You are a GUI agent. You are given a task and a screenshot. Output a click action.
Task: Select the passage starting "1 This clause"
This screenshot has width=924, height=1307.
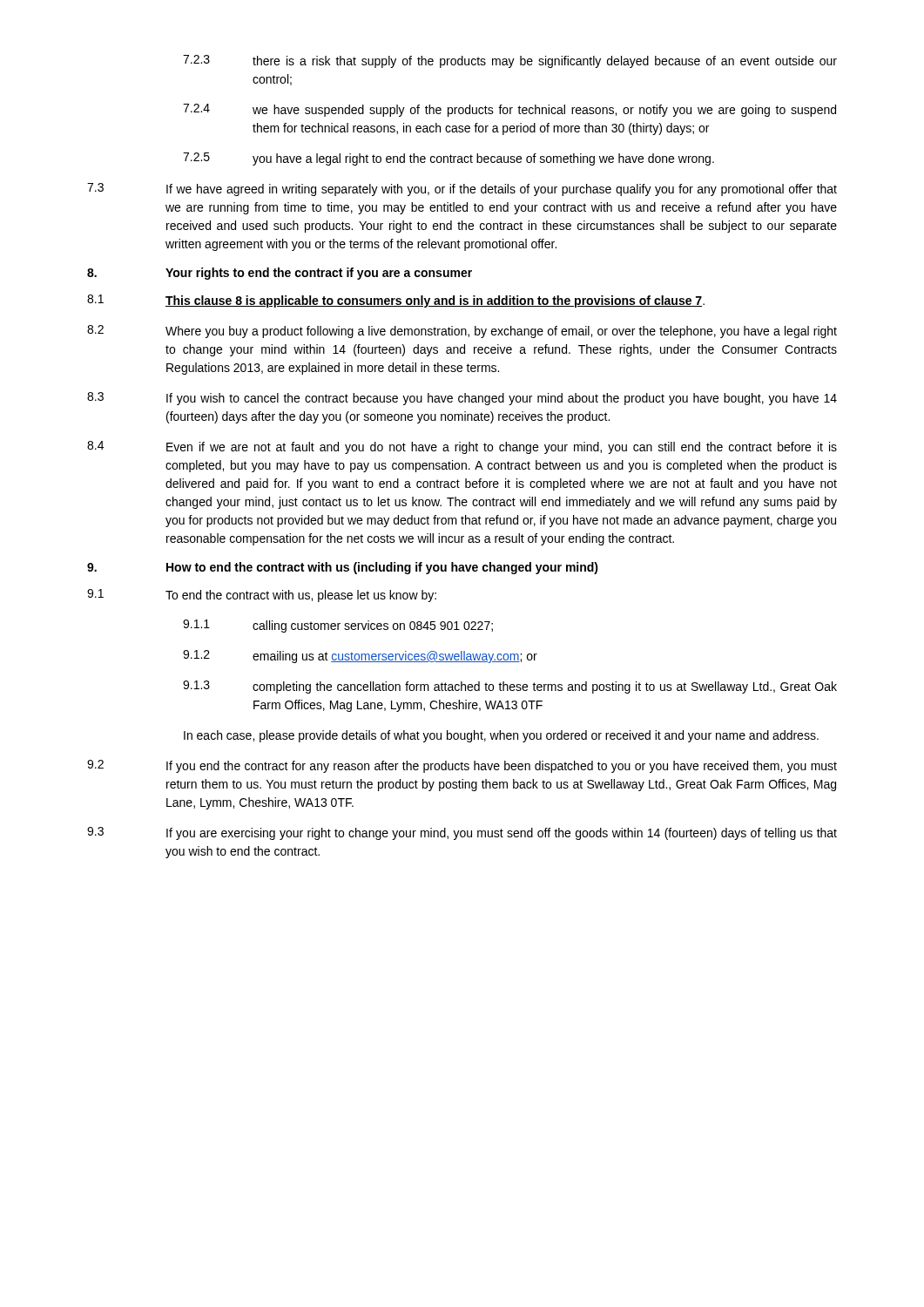462,301
